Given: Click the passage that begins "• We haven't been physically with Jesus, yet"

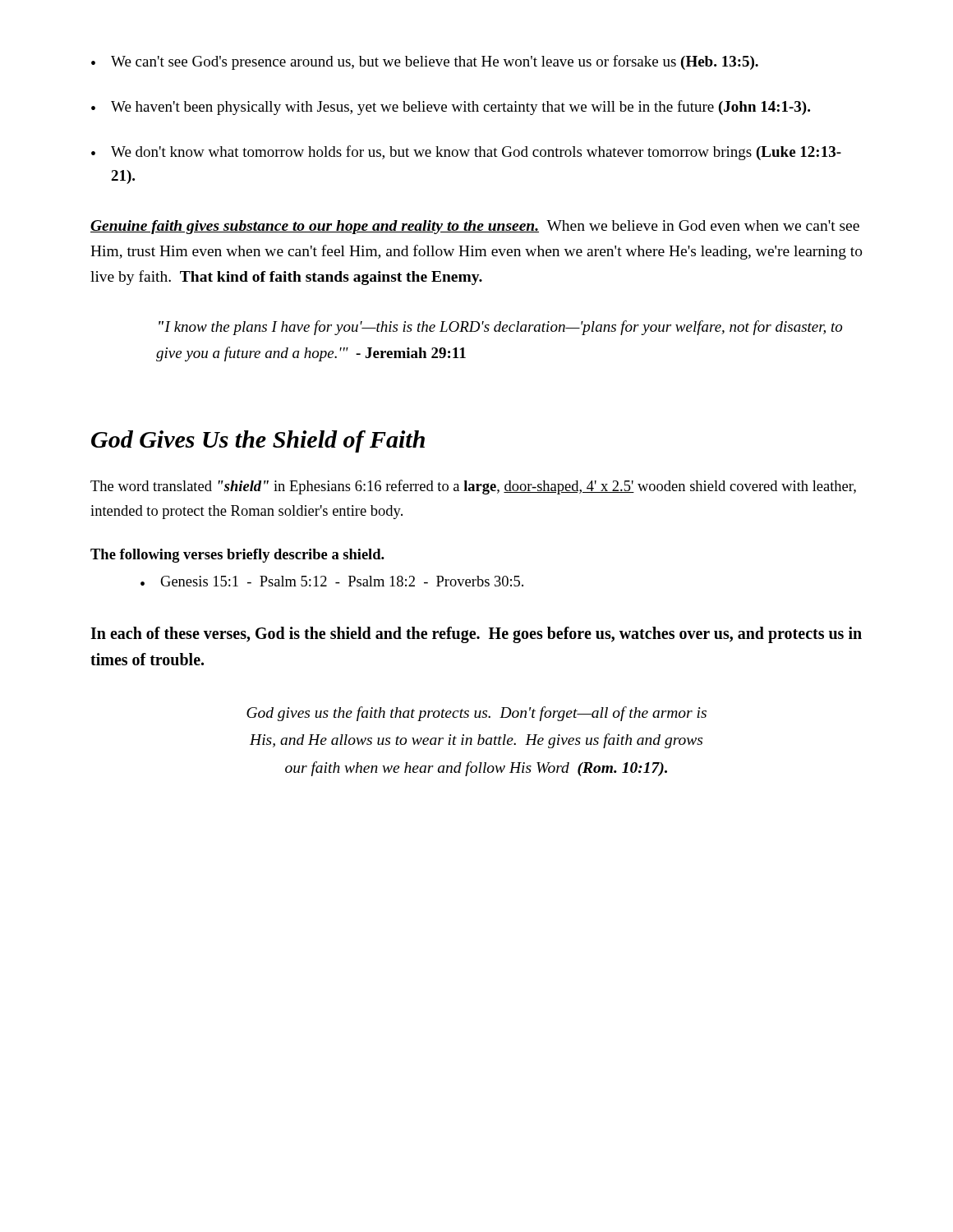Looking at the screenshot, I should 451,108.
